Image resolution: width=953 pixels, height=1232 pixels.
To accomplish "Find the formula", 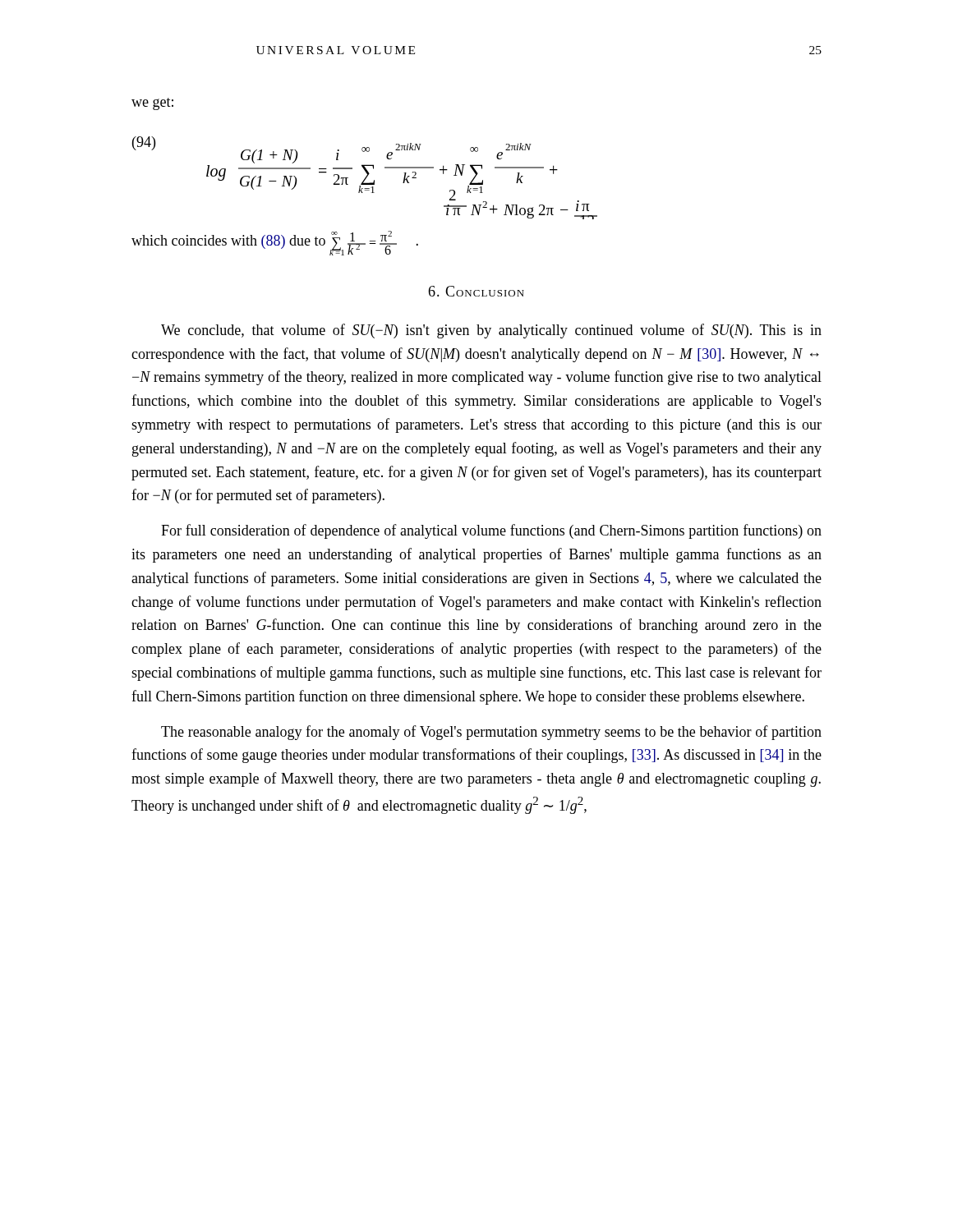I will [476, 174].
